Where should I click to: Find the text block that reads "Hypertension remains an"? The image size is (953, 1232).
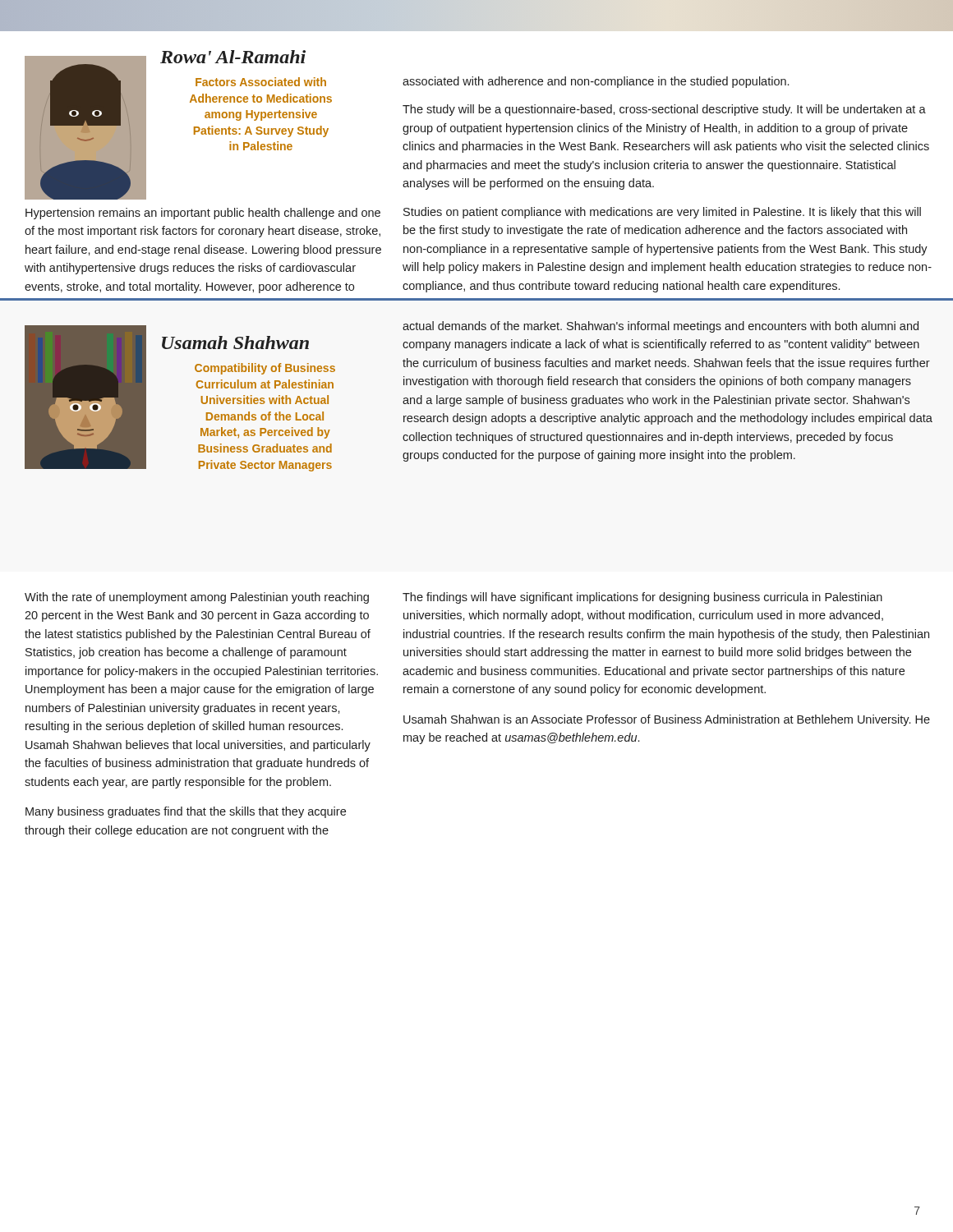coord(204,305)
